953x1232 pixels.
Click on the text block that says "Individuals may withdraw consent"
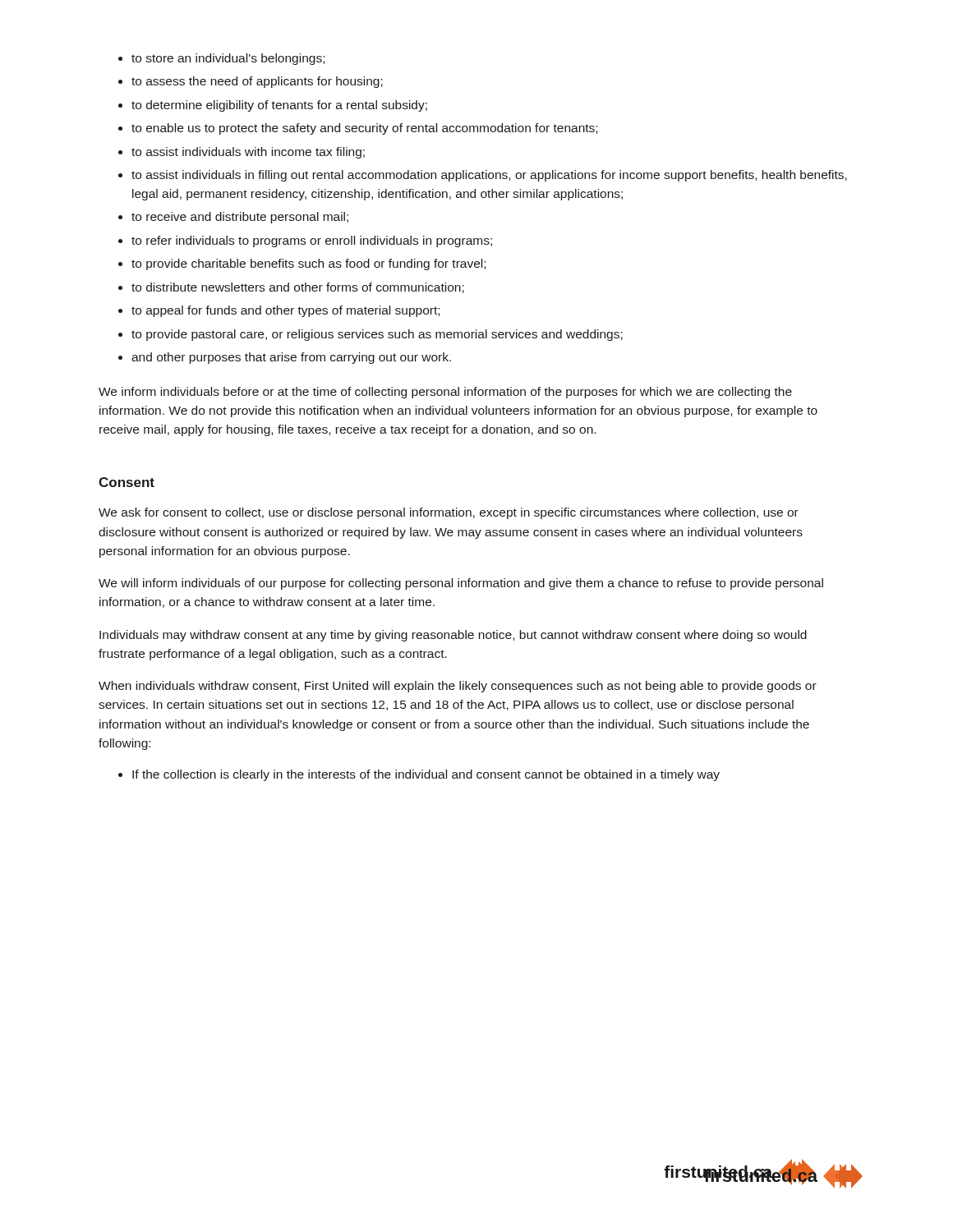tap(453, 644)
